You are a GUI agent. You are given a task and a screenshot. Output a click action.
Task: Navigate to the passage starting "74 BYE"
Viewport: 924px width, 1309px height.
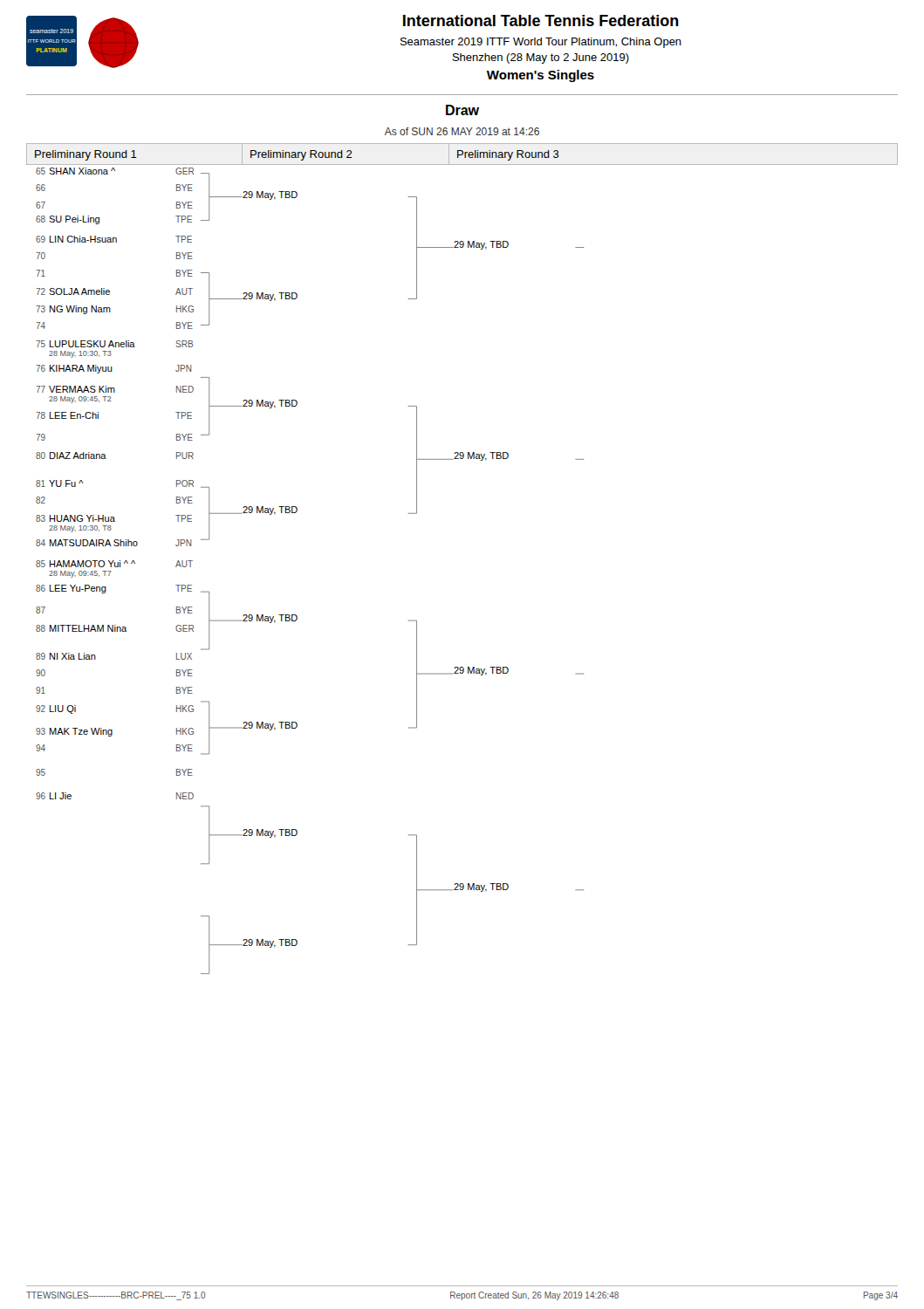(38, 326)
